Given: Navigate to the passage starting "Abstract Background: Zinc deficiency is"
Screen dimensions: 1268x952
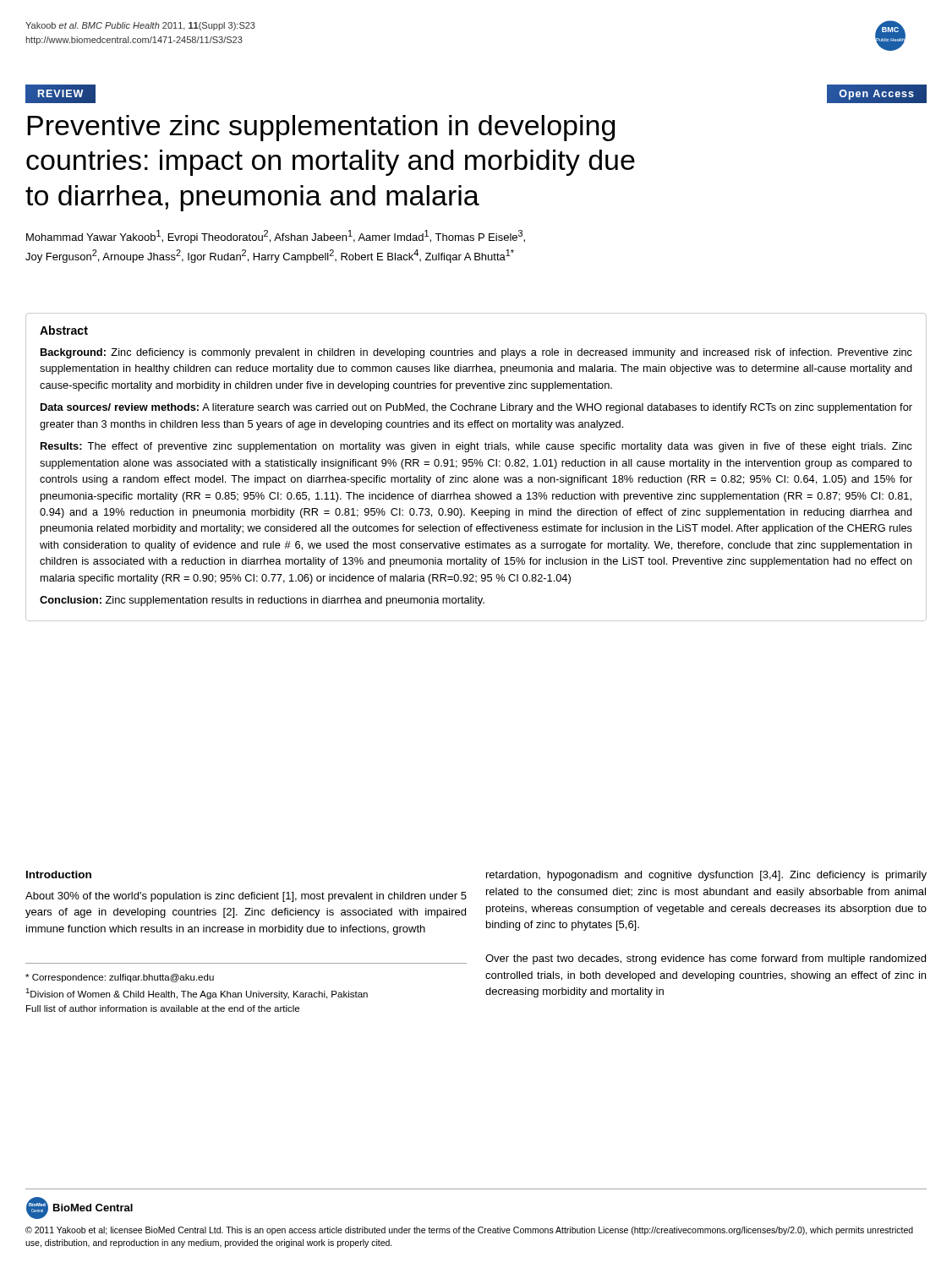Looking at the screenshot, I should click(476, 466).
